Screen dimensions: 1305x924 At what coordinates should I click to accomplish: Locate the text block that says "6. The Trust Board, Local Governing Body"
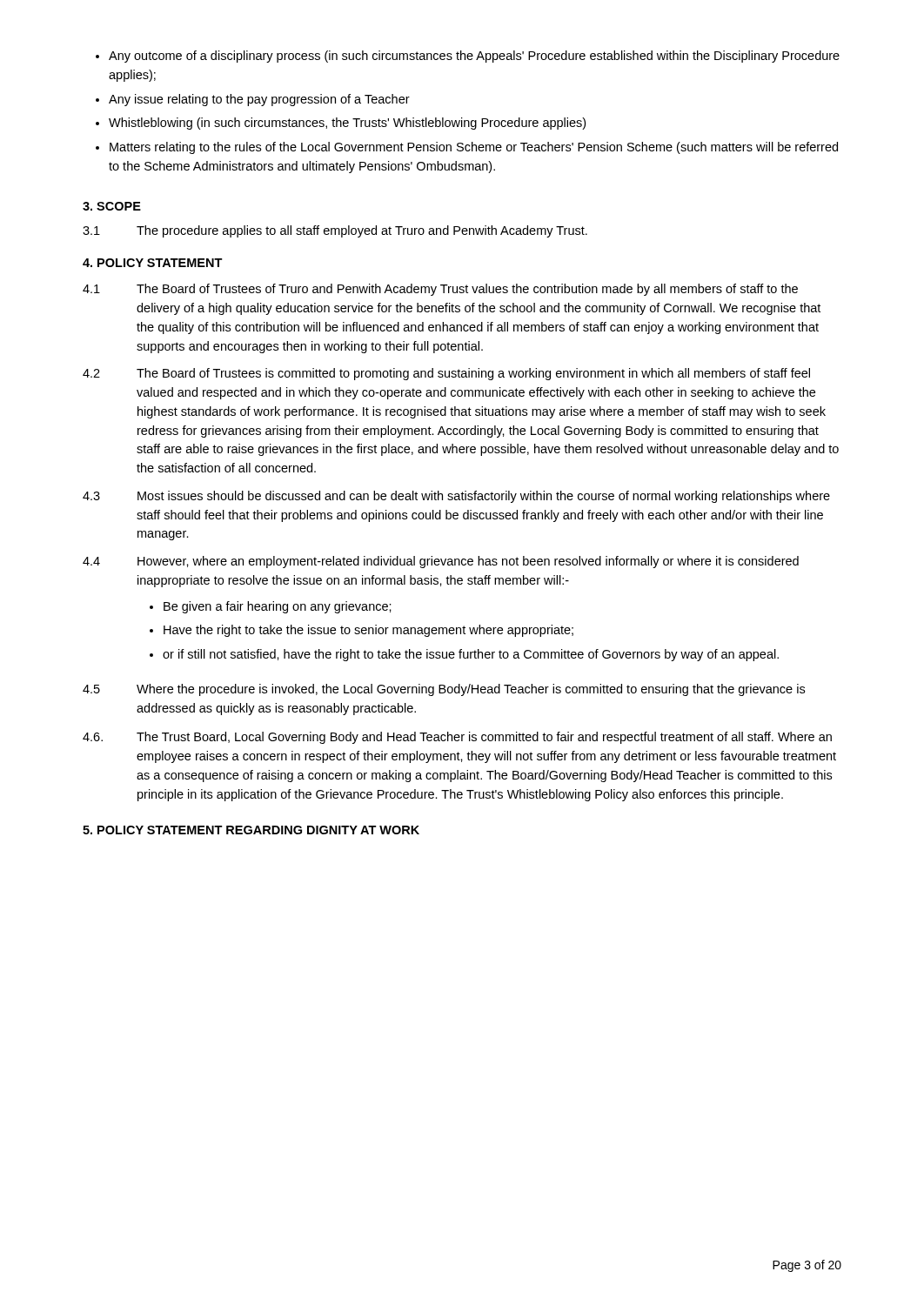click(462, 766)
